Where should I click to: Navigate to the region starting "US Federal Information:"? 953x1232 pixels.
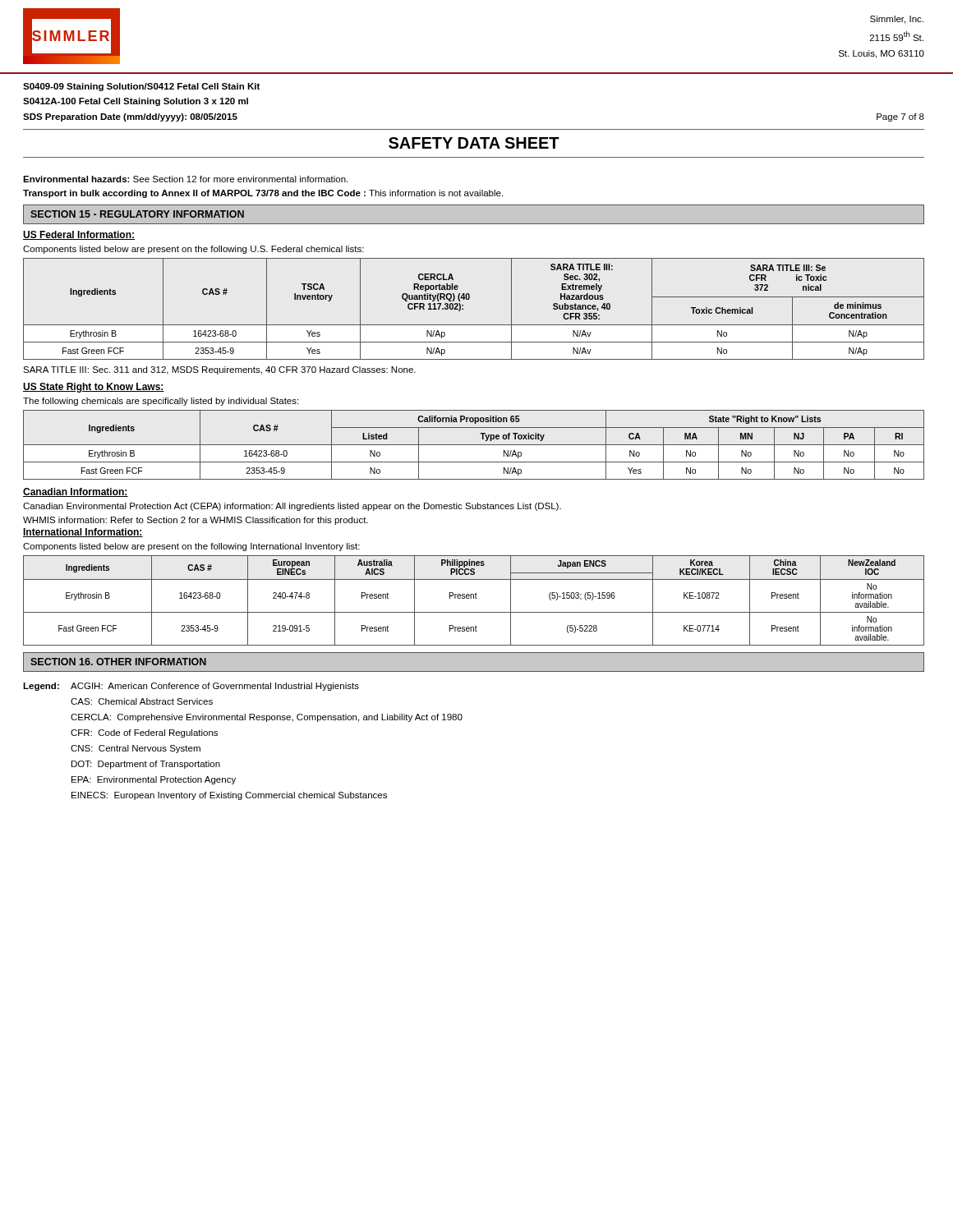pyautogui.click(x=79, y=235)
